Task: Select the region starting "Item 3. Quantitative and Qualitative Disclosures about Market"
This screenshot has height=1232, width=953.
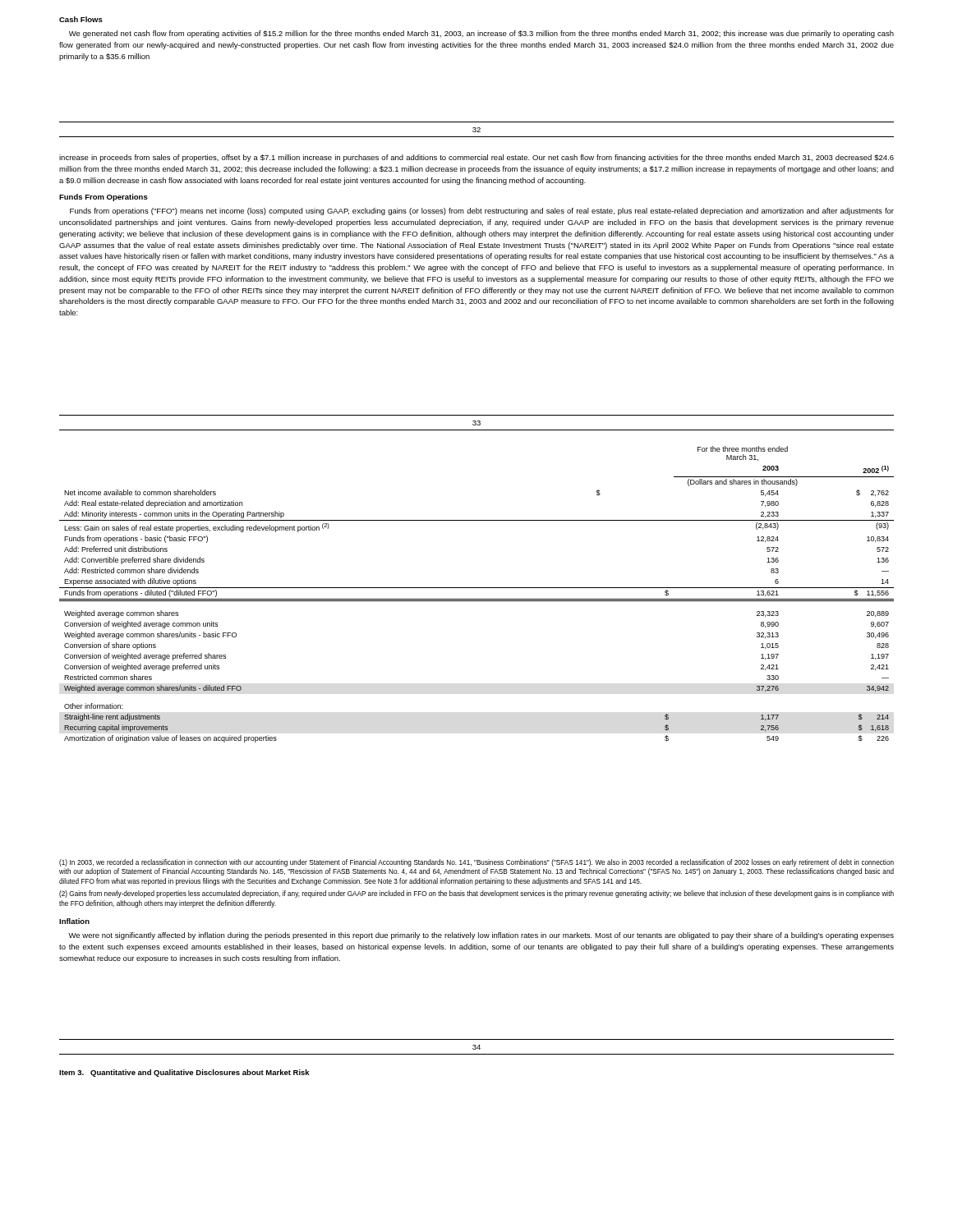Action: (x=184, y=1072)
